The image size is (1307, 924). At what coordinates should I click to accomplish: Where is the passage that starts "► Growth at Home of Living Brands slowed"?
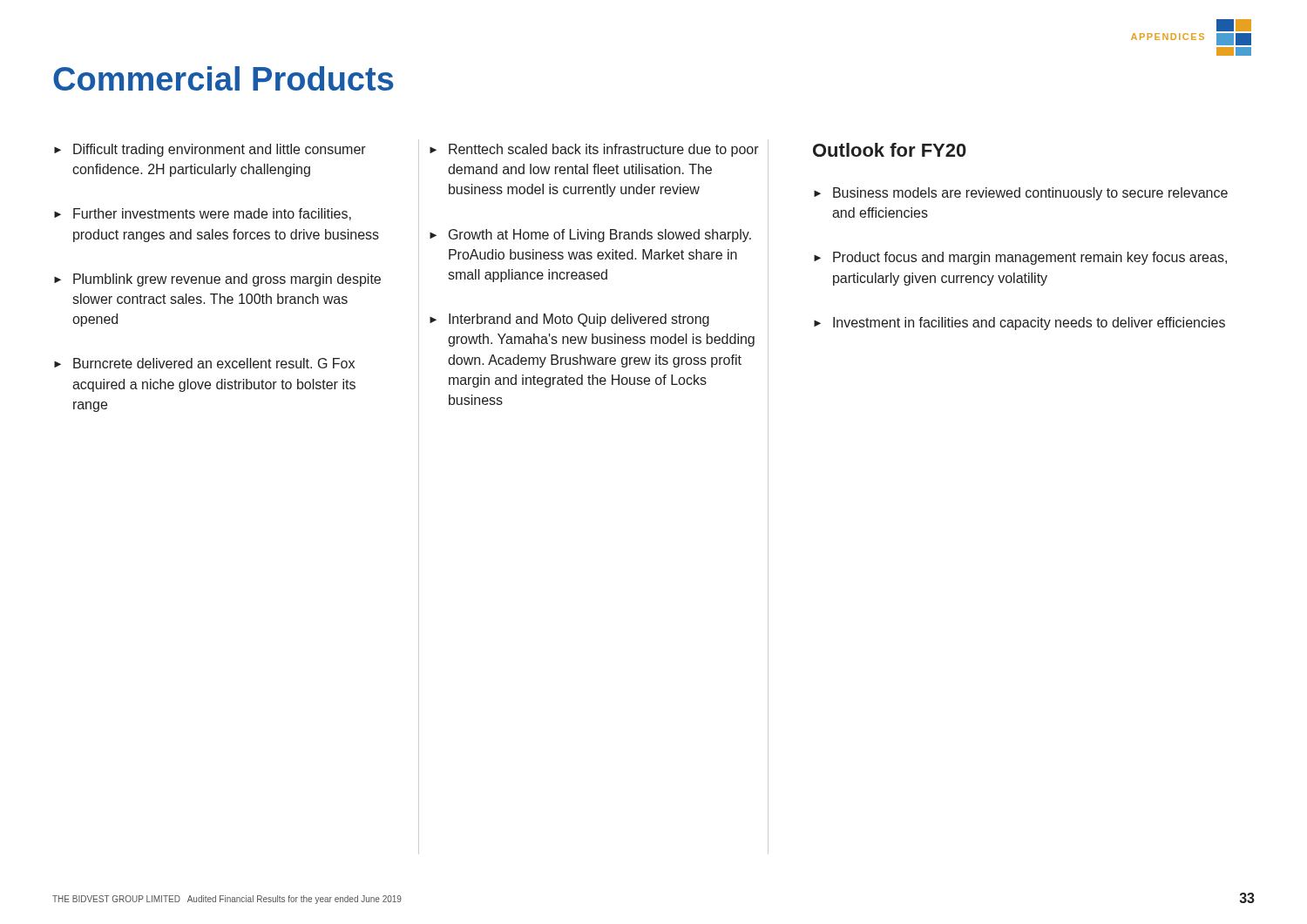(x=593, y=255)
